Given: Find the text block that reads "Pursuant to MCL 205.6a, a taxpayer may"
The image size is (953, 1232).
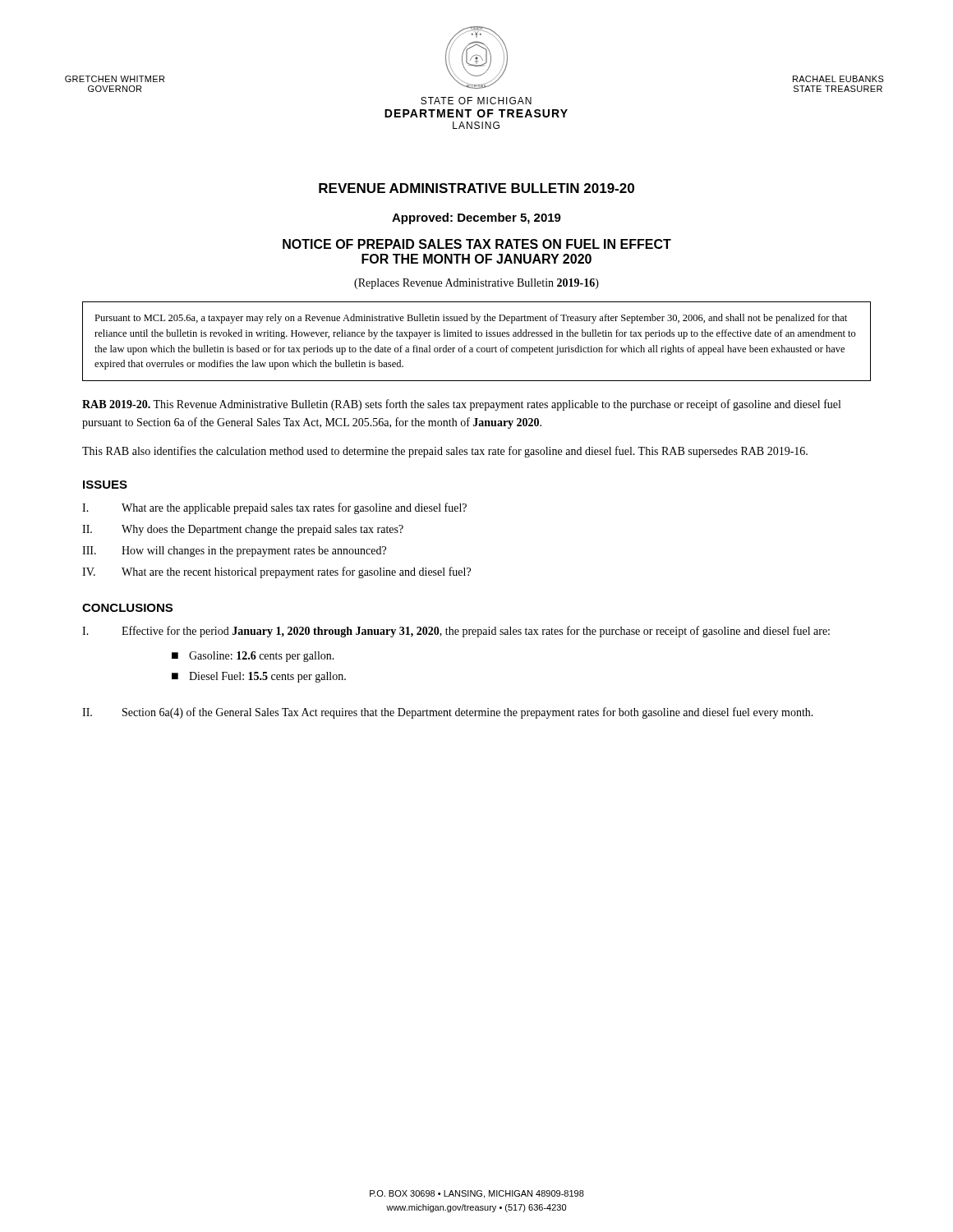Looking at the screenshot, I should [x=475, y=341].
